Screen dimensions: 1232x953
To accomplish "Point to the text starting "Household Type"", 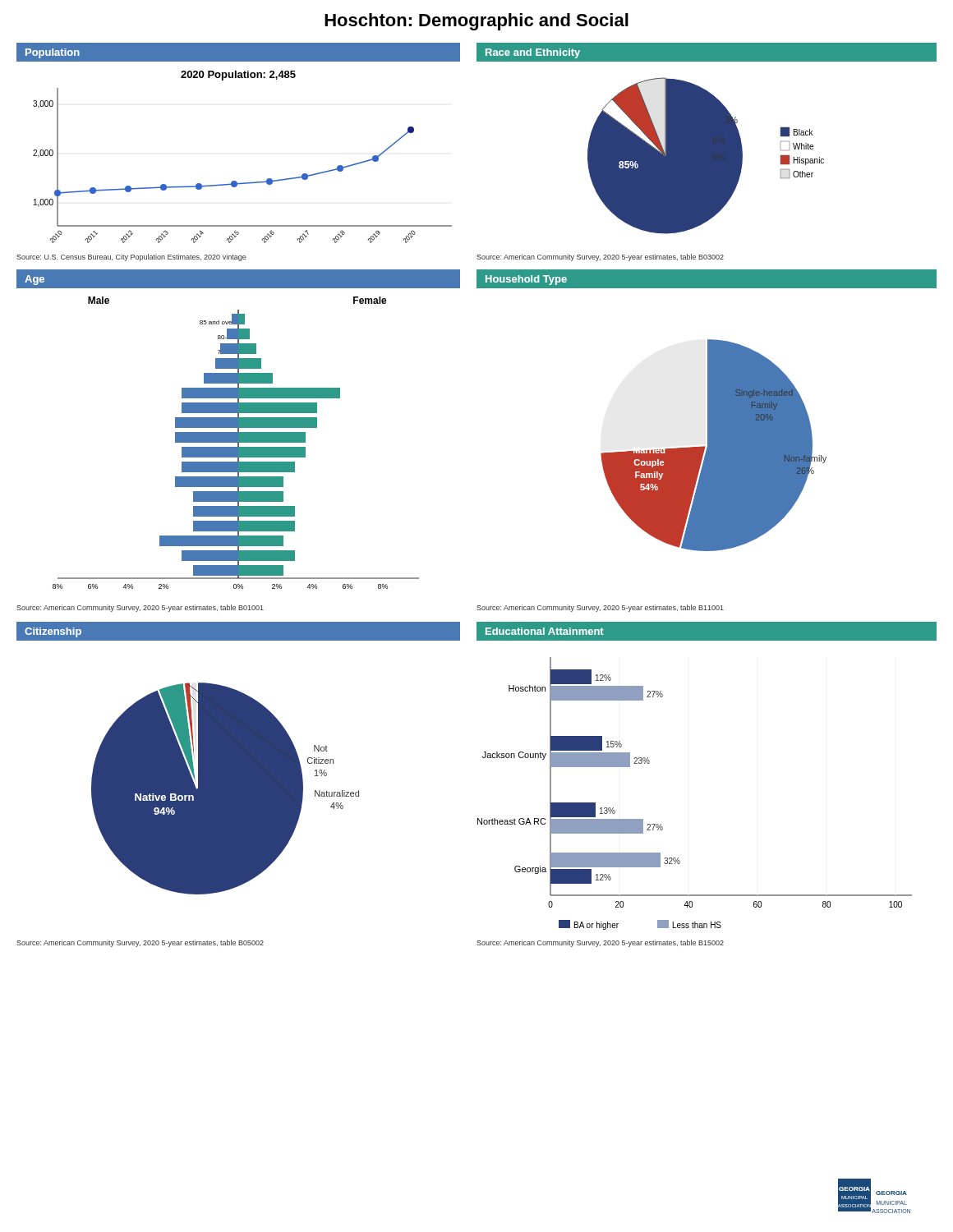I will point(707,279).
